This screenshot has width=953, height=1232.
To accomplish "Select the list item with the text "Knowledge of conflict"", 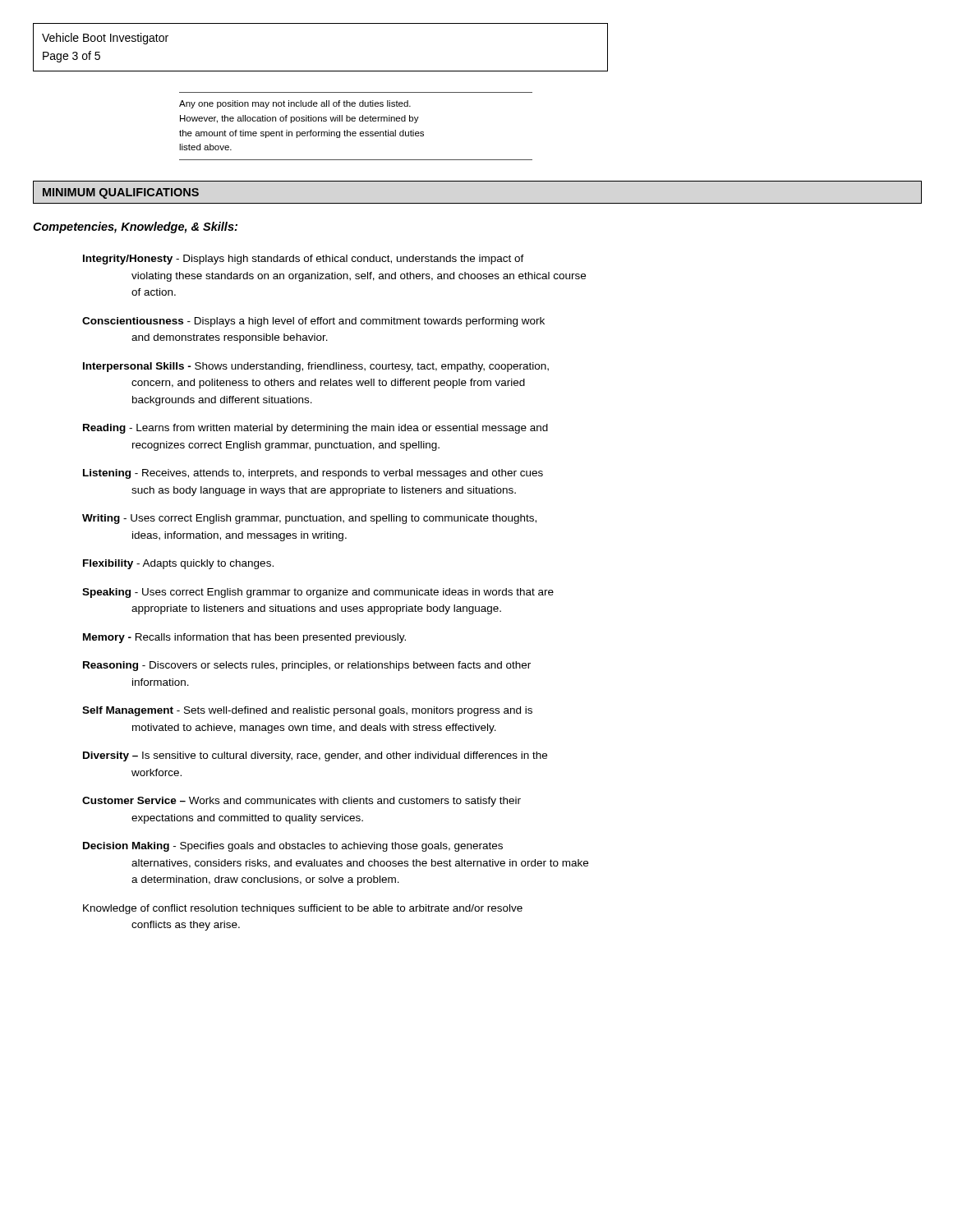I will pos(485,918).
